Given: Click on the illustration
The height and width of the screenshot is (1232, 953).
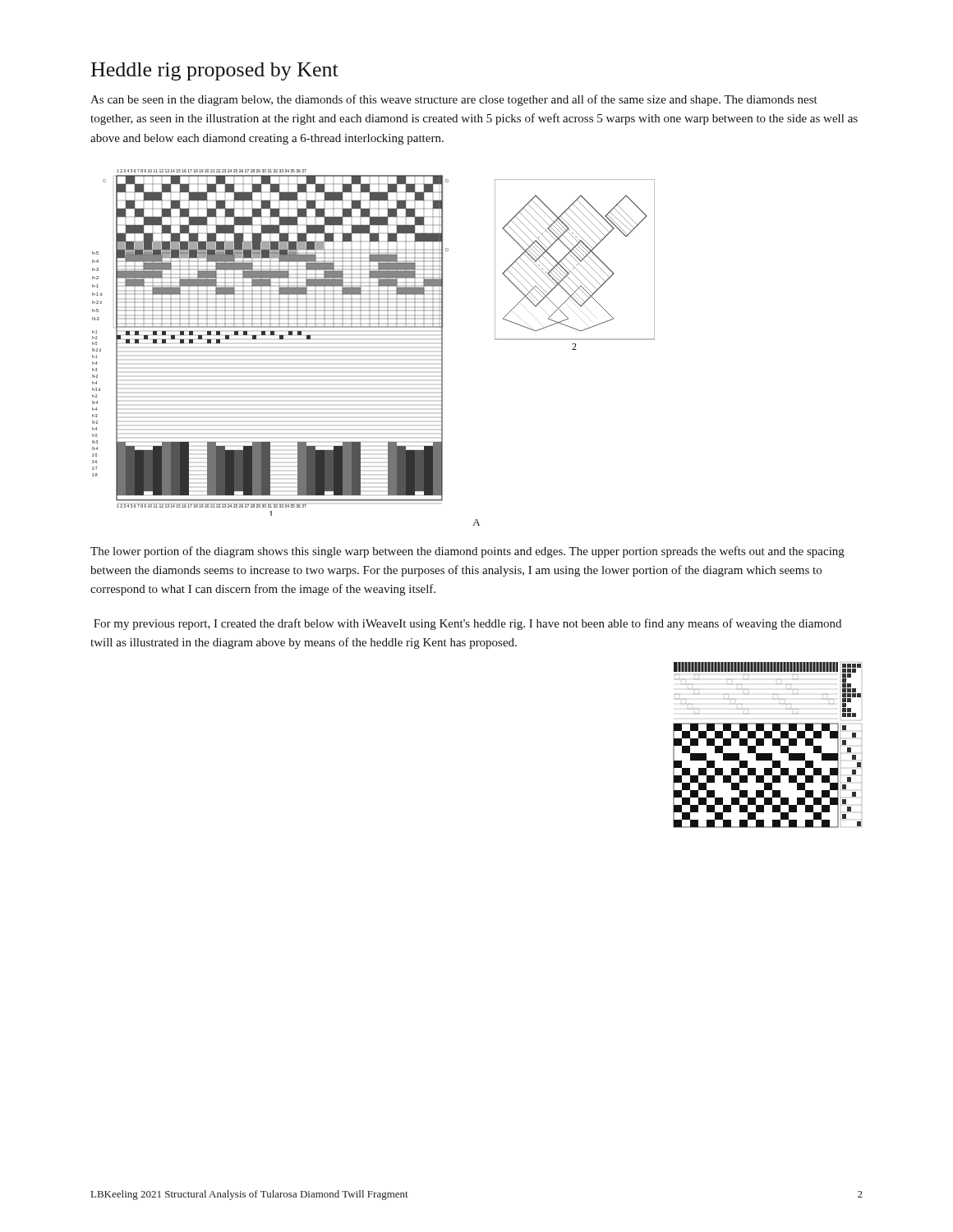Looking at the screenshot, I should 575,265.
